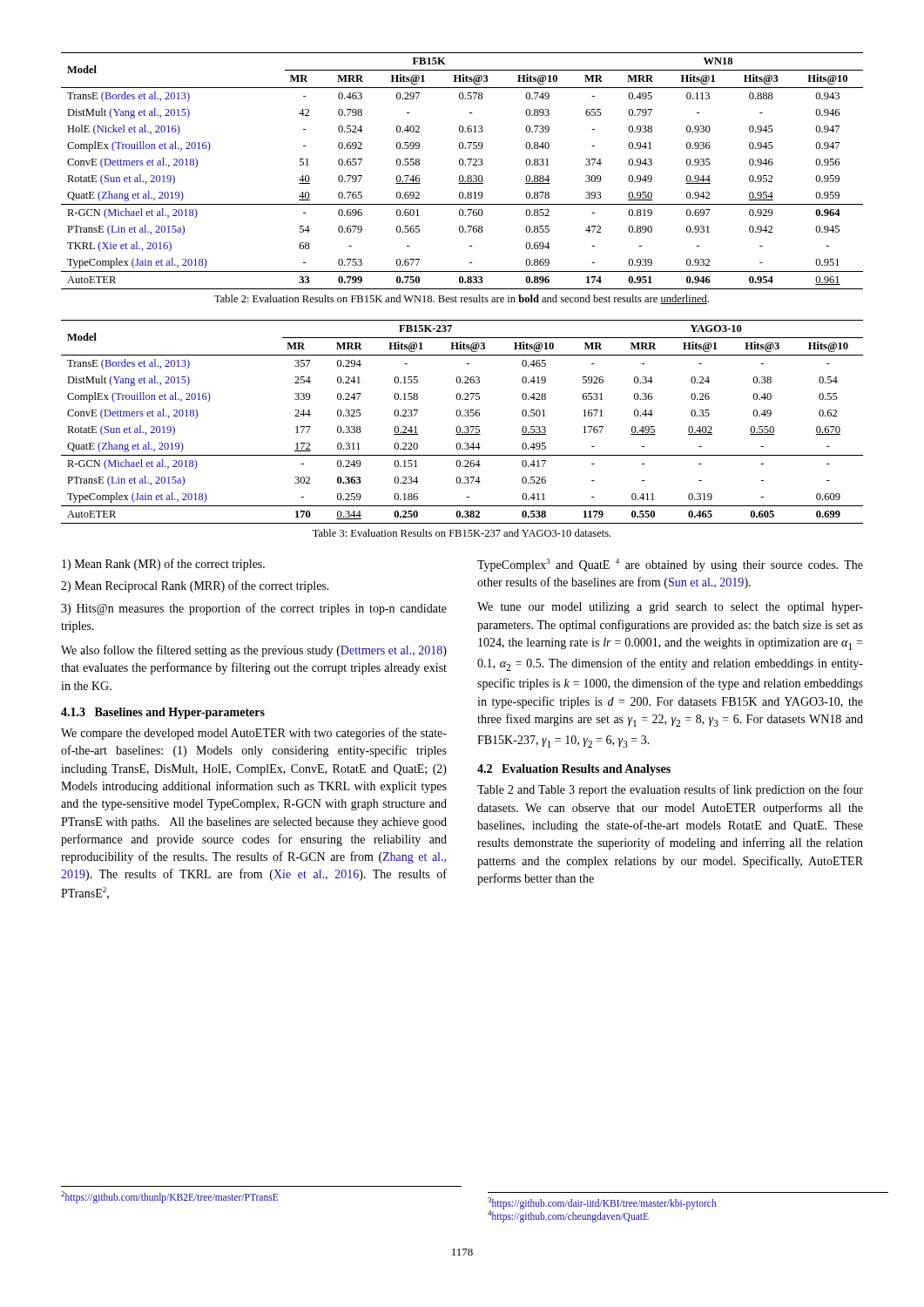Navigate to the text starting "2) Mean Reciprocal Rank (MRR) of"

coord(254,587)
